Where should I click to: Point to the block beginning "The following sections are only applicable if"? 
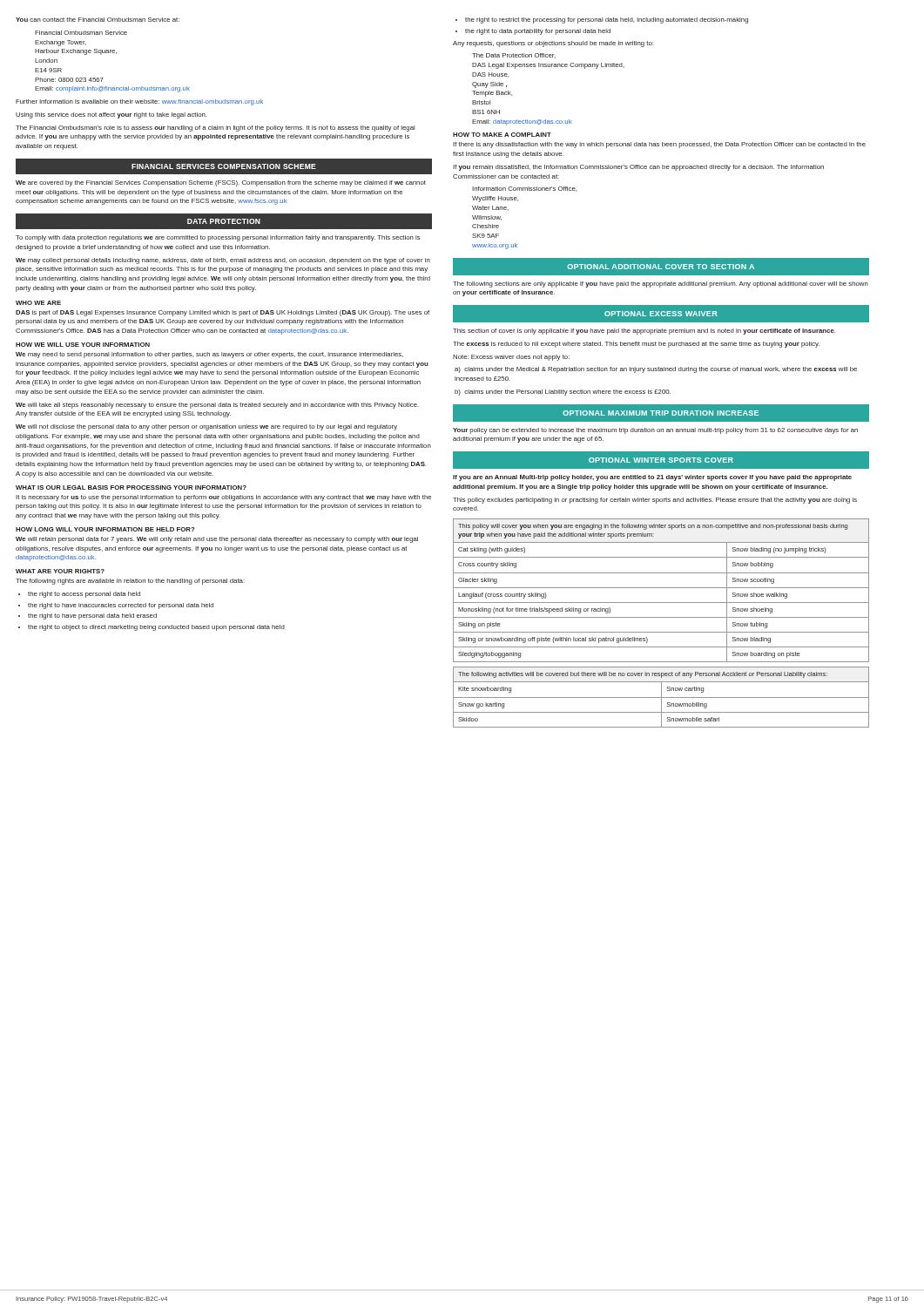pyautogui.click(x=661, y=289)
